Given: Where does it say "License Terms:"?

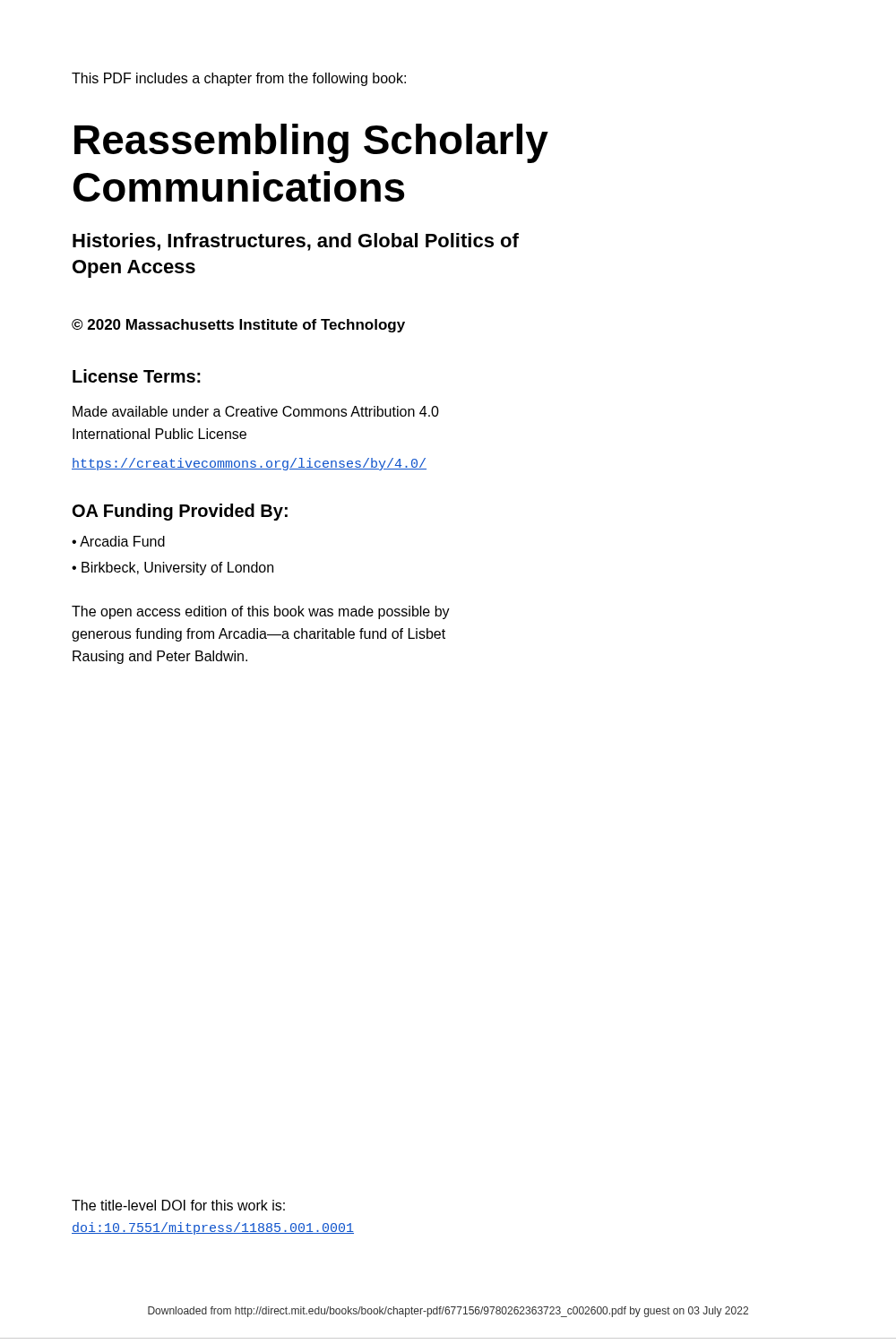Looking at the screenshot, I should coord(137,376).
